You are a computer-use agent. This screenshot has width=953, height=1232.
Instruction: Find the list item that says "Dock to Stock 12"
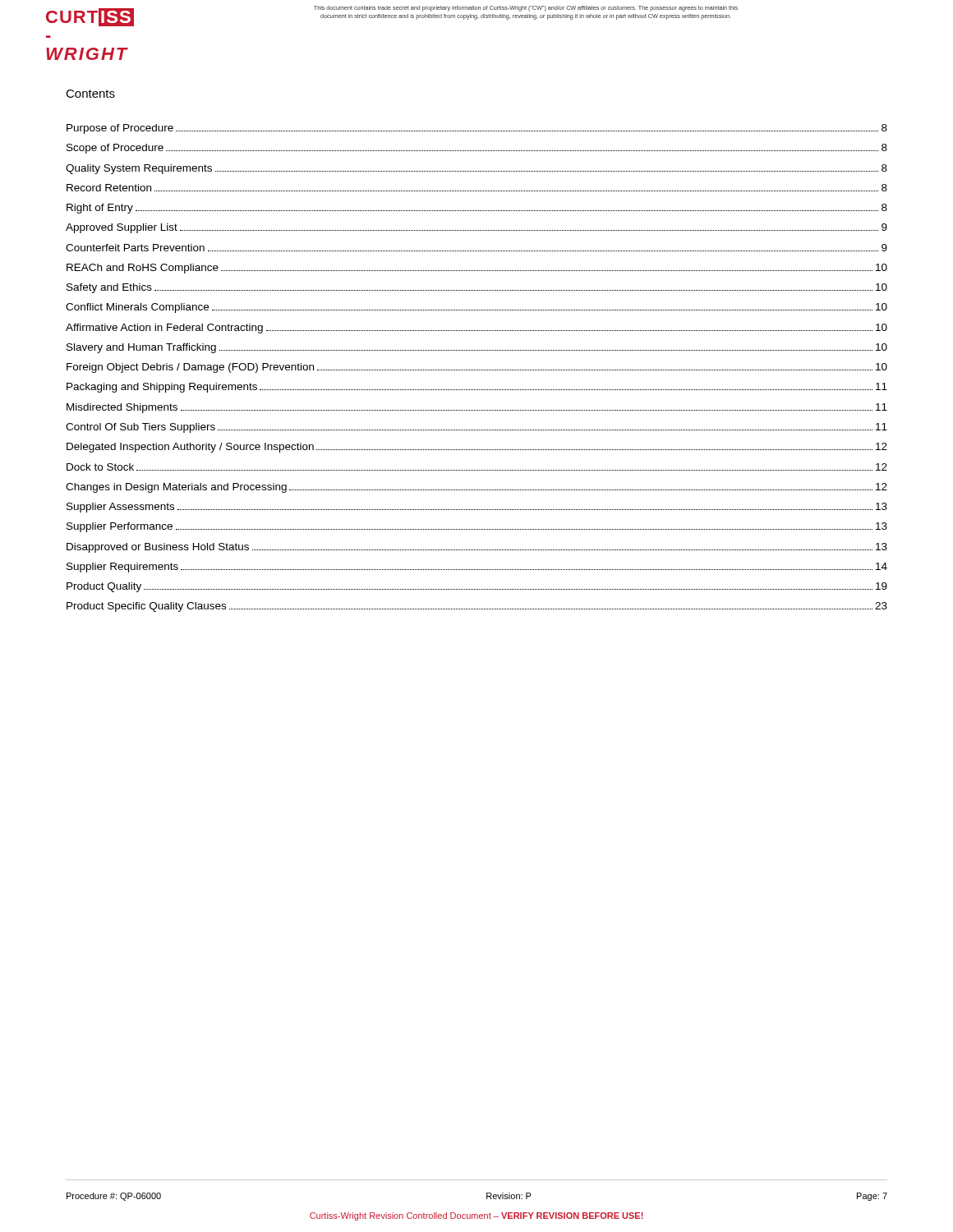[476, 467]
